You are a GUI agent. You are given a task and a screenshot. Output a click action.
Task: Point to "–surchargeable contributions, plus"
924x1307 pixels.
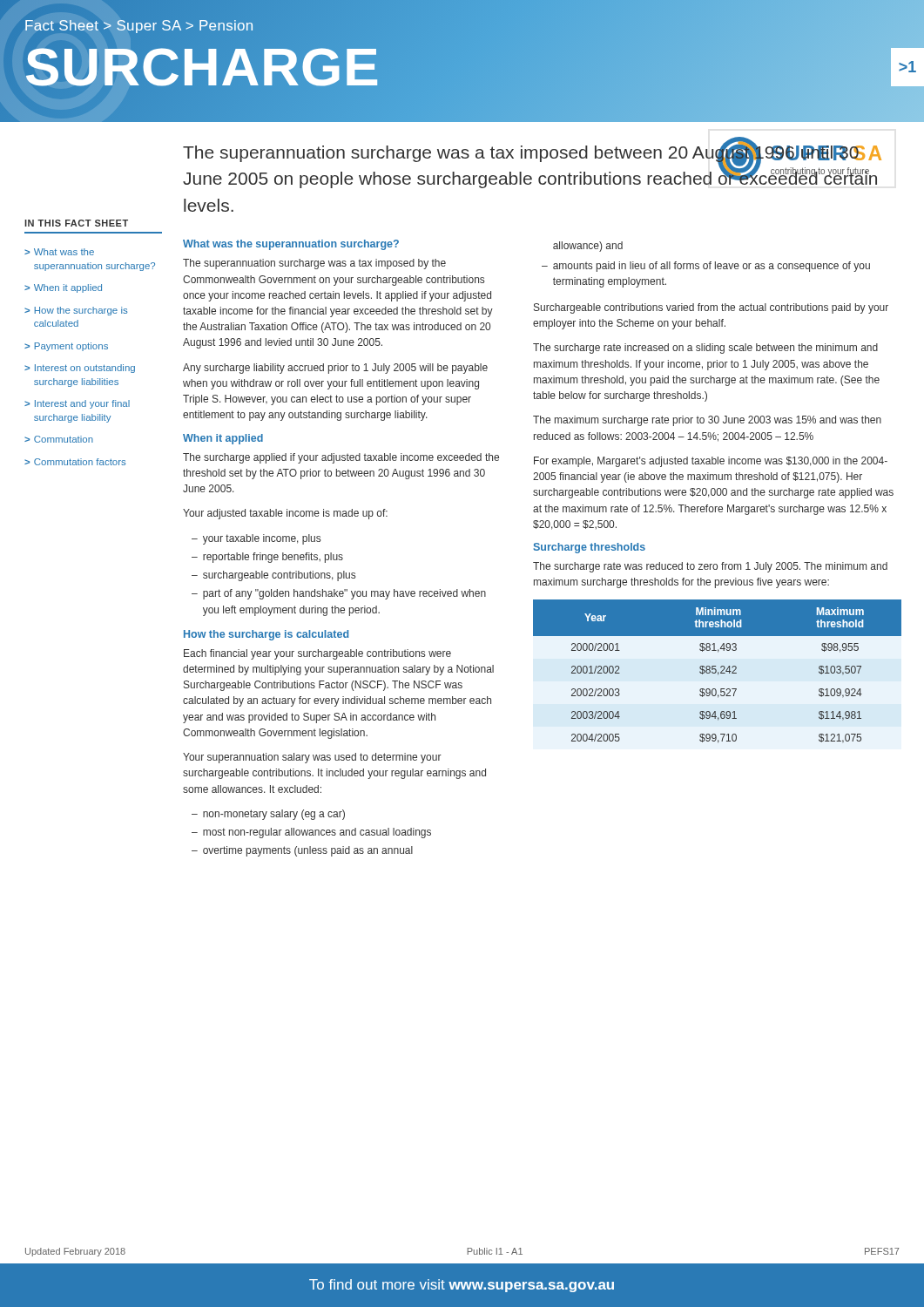coord(274,575)
